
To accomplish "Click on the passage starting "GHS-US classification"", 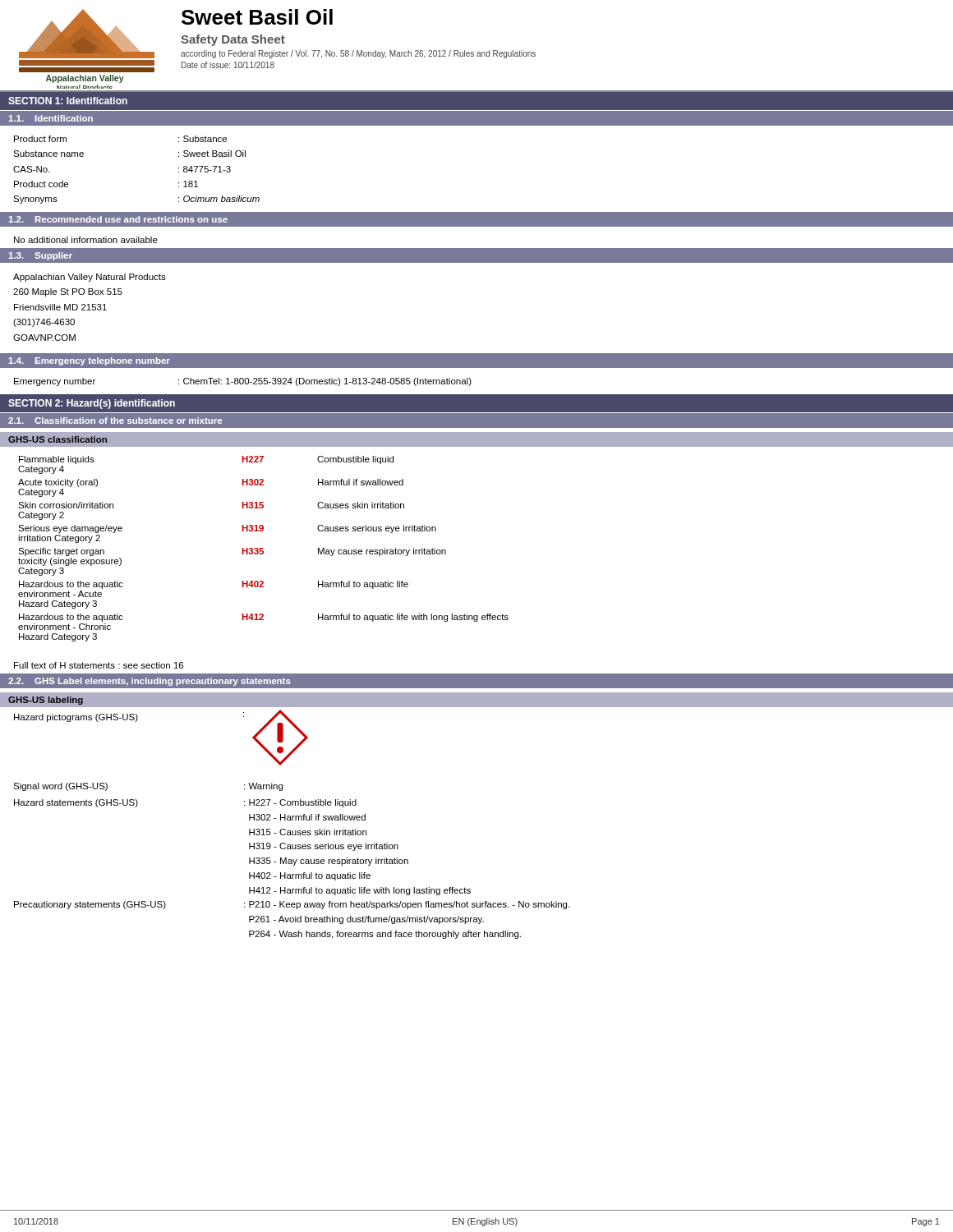I will tap(58, 439).
